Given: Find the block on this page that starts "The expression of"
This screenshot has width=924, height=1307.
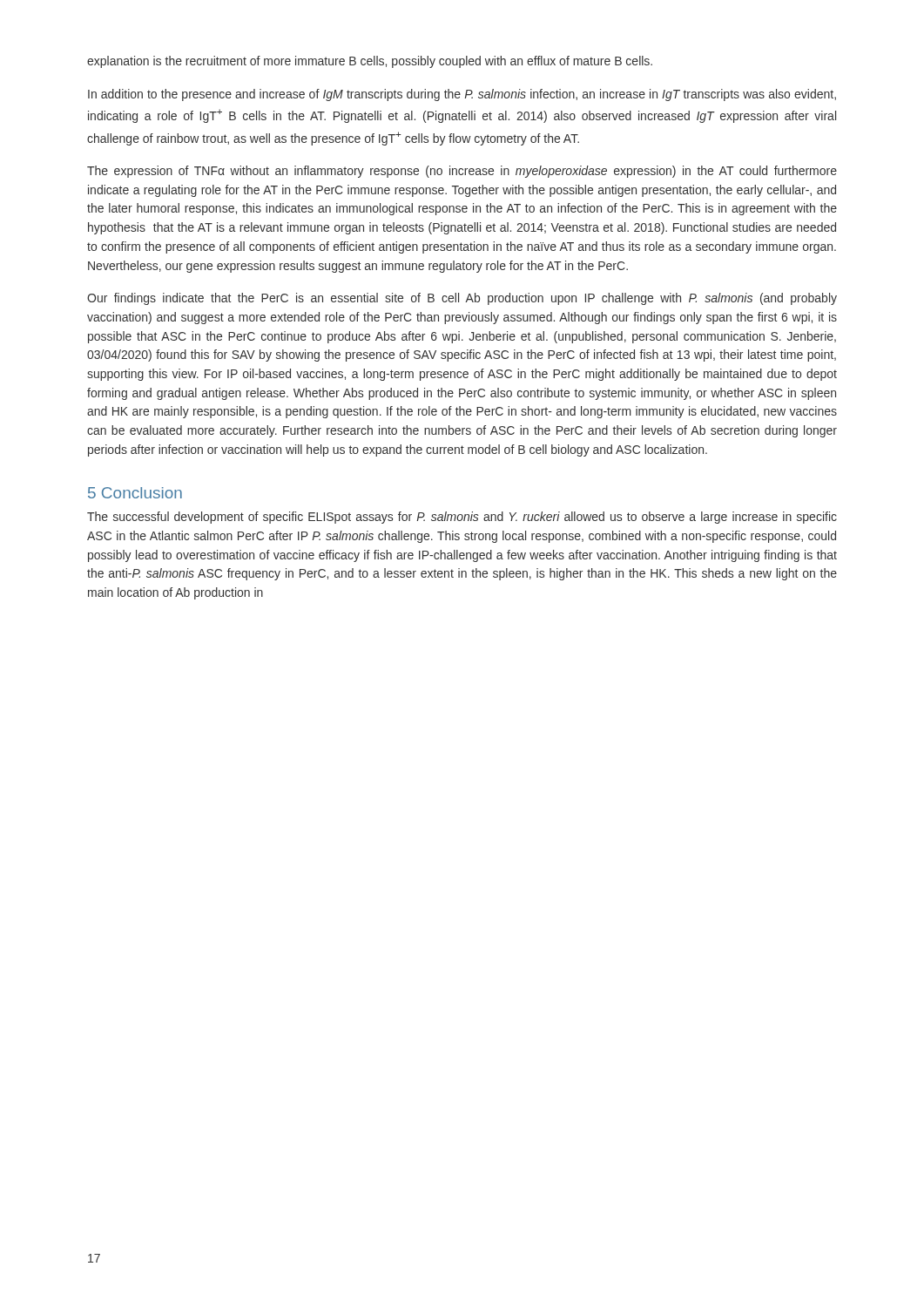Looking at the screenshot, I should point(462,219).
